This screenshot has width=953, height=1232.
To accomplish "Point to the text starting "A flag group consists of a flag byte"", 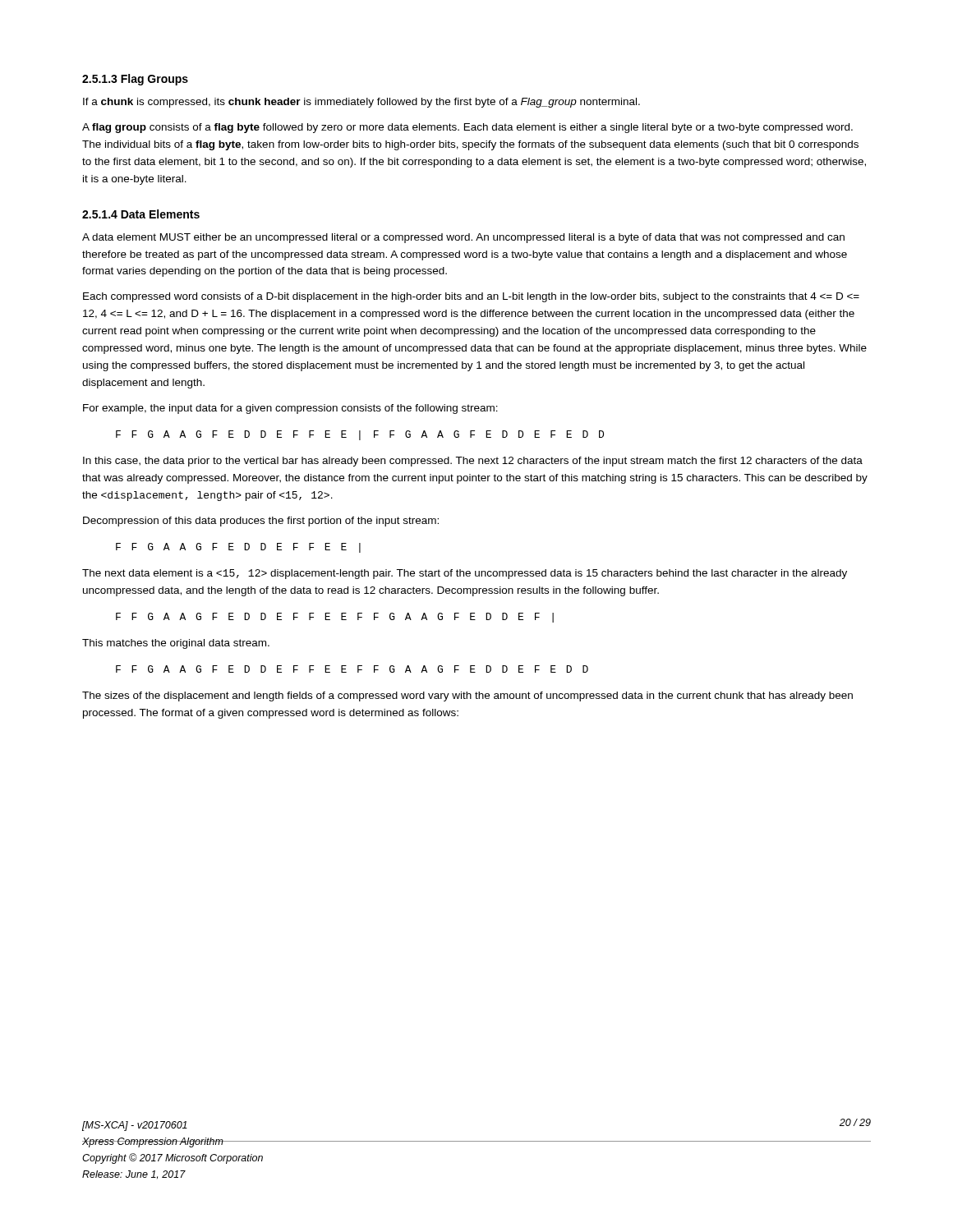I will 475,153.
